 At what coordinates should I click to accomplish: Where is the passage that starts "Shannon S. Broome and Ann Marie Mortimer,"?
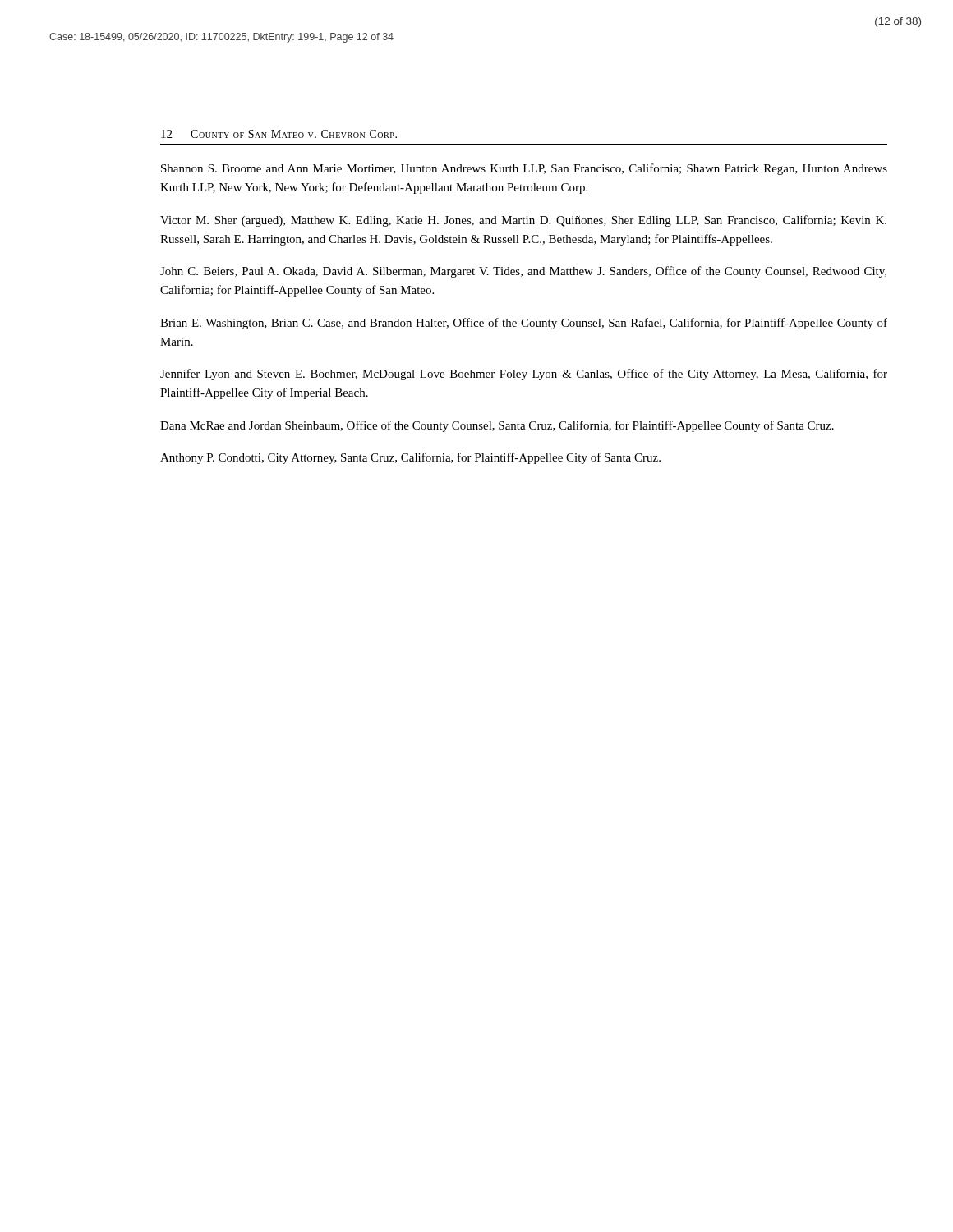coord(524,178)
